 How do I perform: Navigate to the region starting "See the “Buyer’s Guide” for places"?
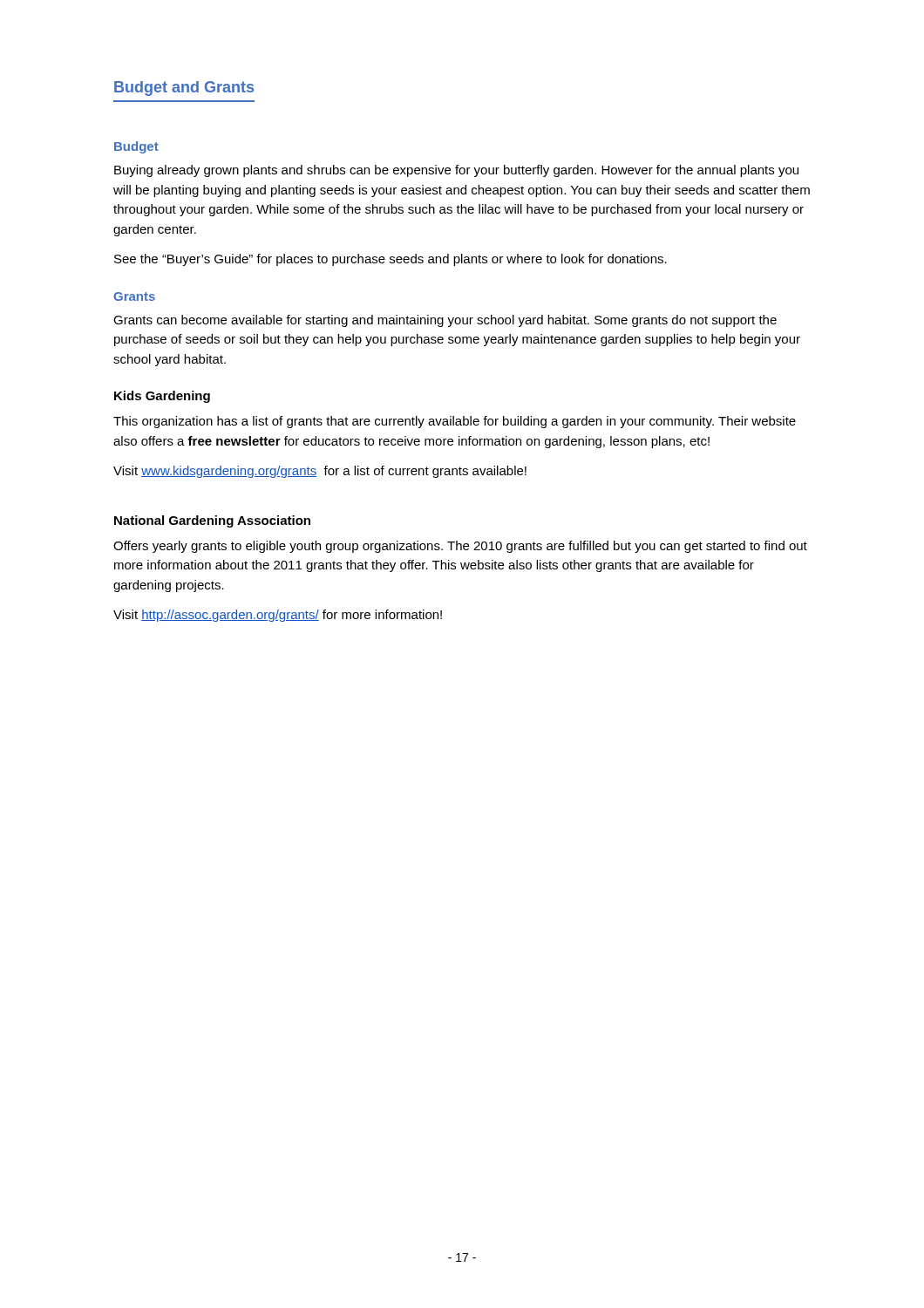tap(390, 259)
